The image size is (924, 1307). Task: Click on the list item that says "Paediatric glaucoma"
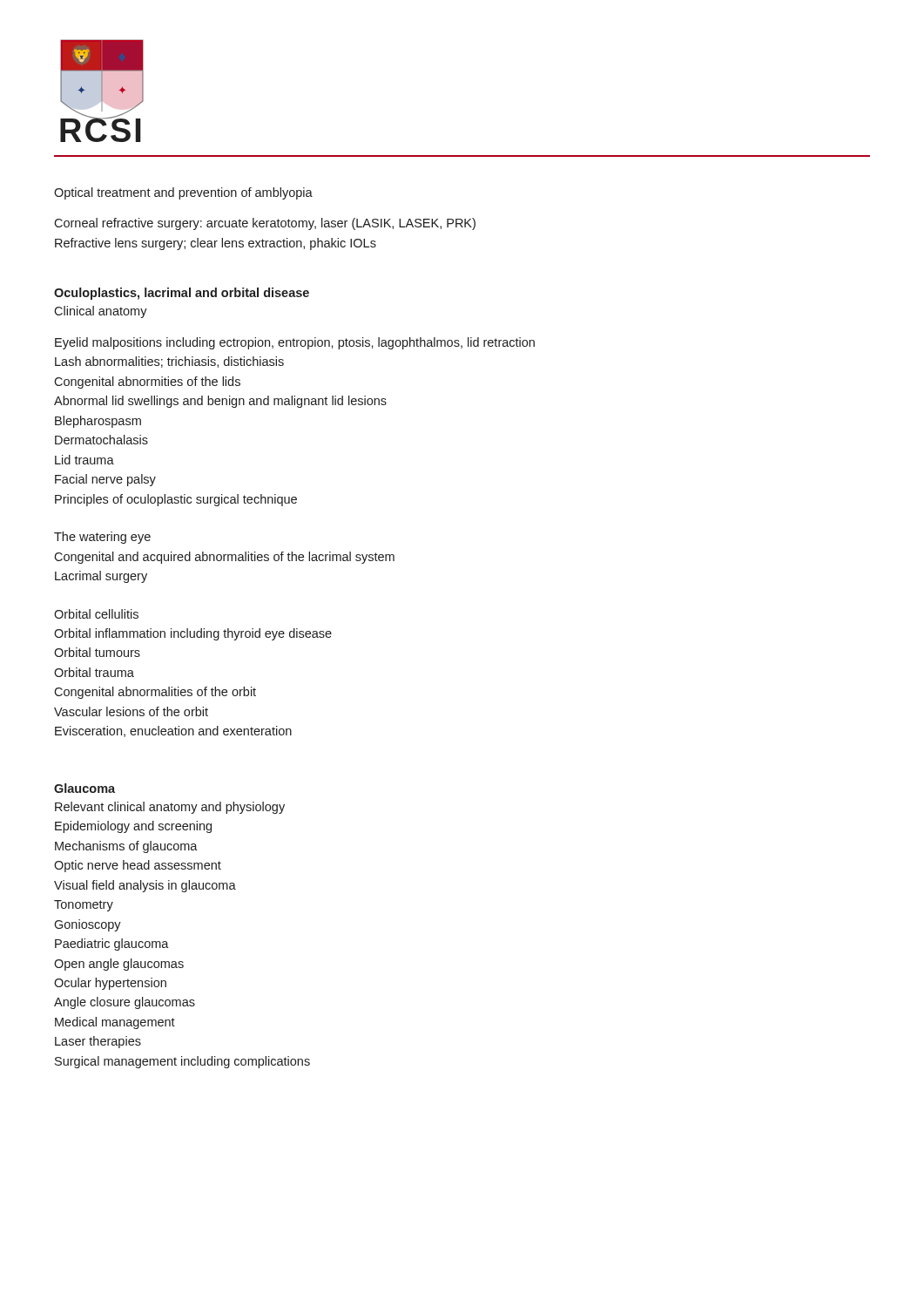[x=111, y=944]
